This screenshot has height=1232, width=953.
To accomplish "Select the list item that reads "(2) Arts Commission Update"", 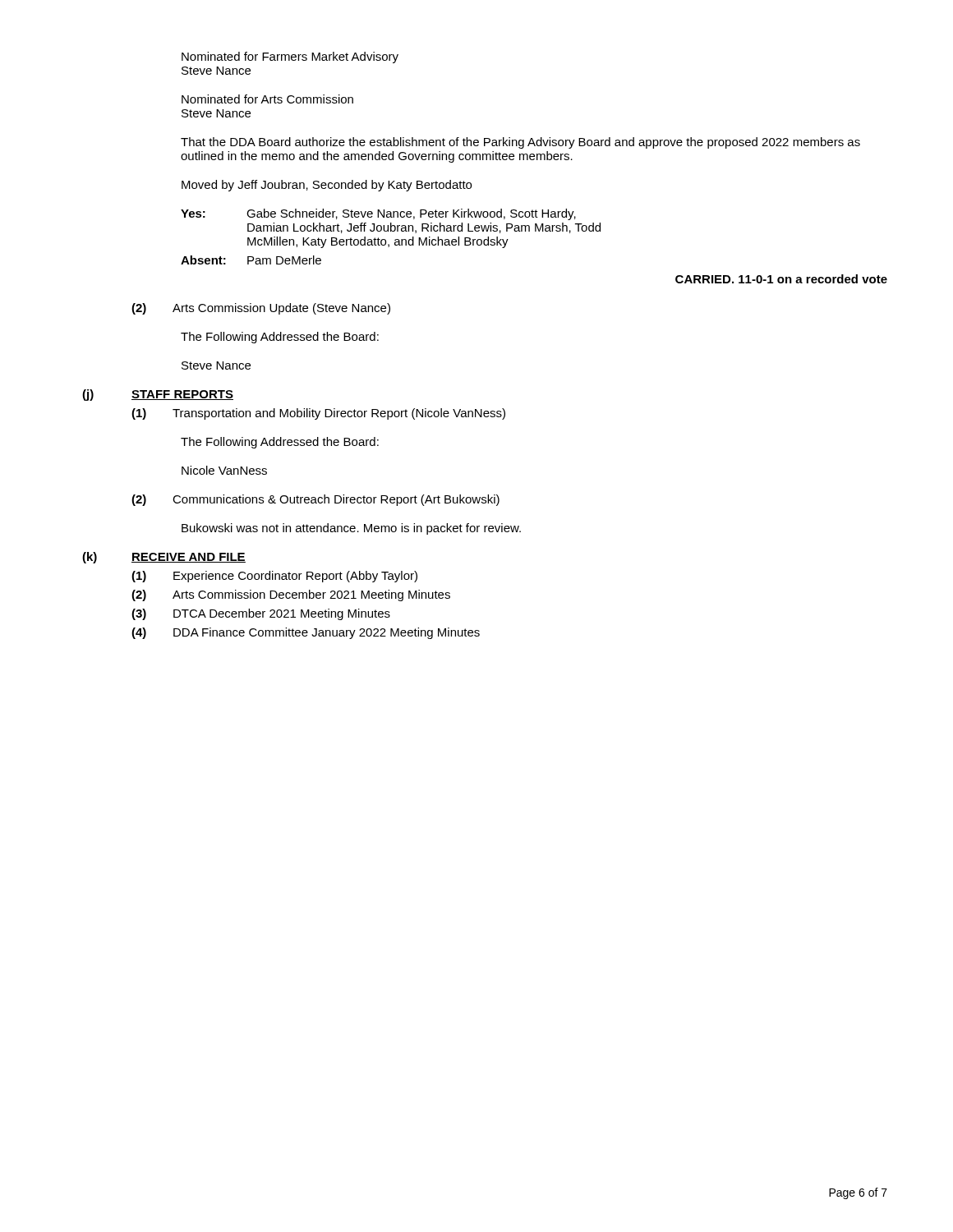I will 261,309.
